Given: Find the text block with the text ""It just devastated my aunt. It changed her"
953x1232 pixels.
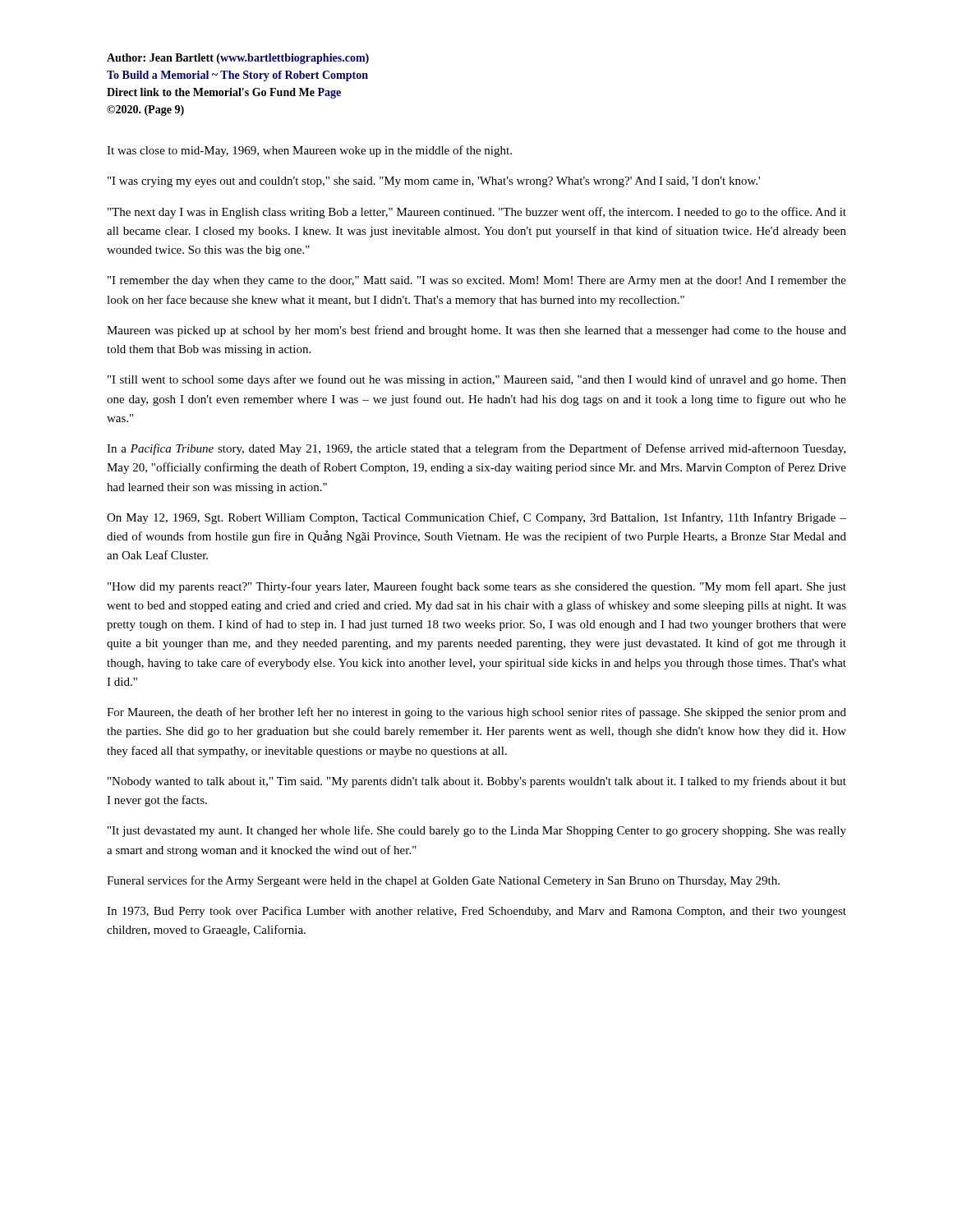Looking at the screenshot, I should [476, 840].
